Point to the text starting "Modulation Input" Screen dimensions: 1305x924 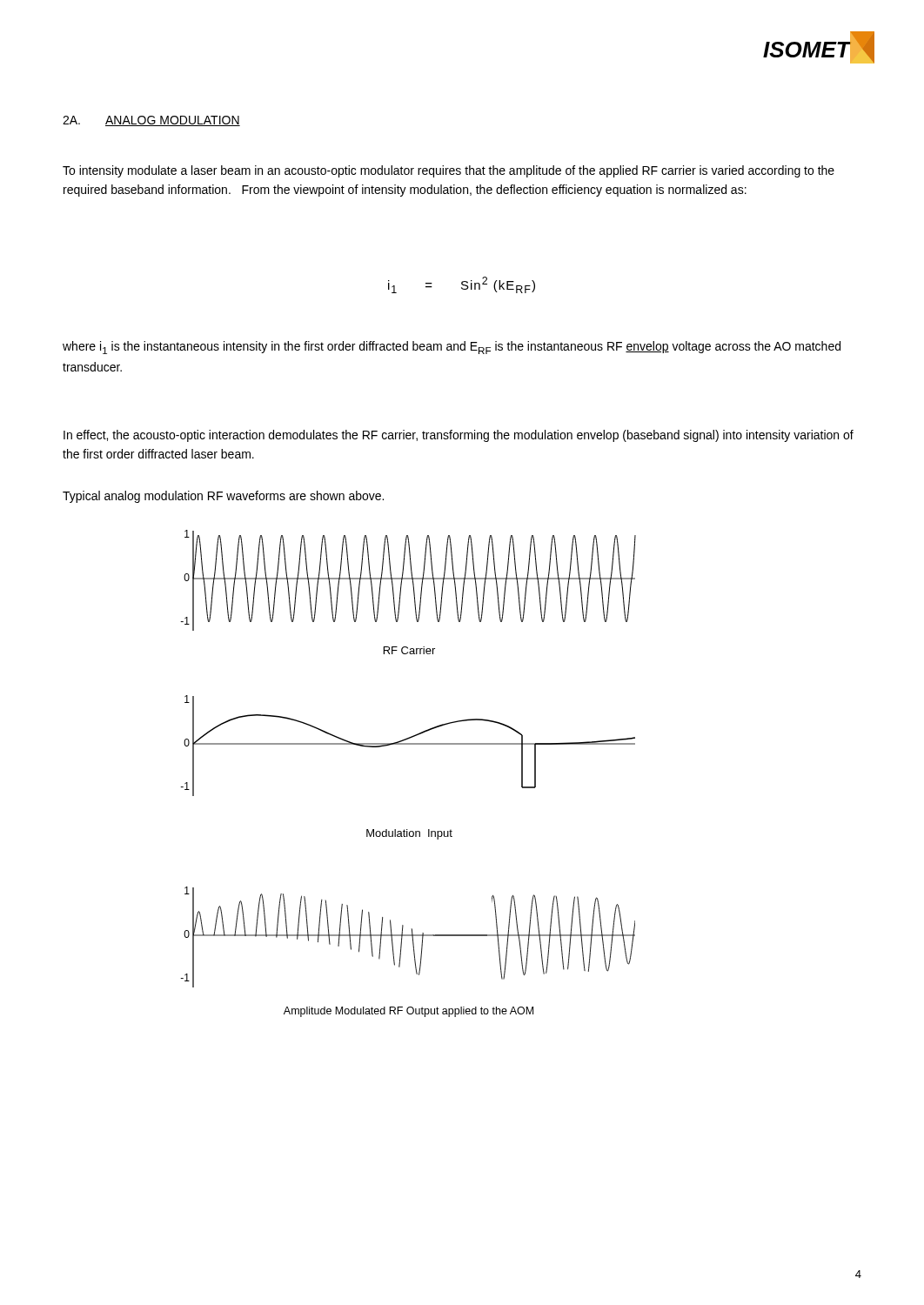(x=409, y=833)
